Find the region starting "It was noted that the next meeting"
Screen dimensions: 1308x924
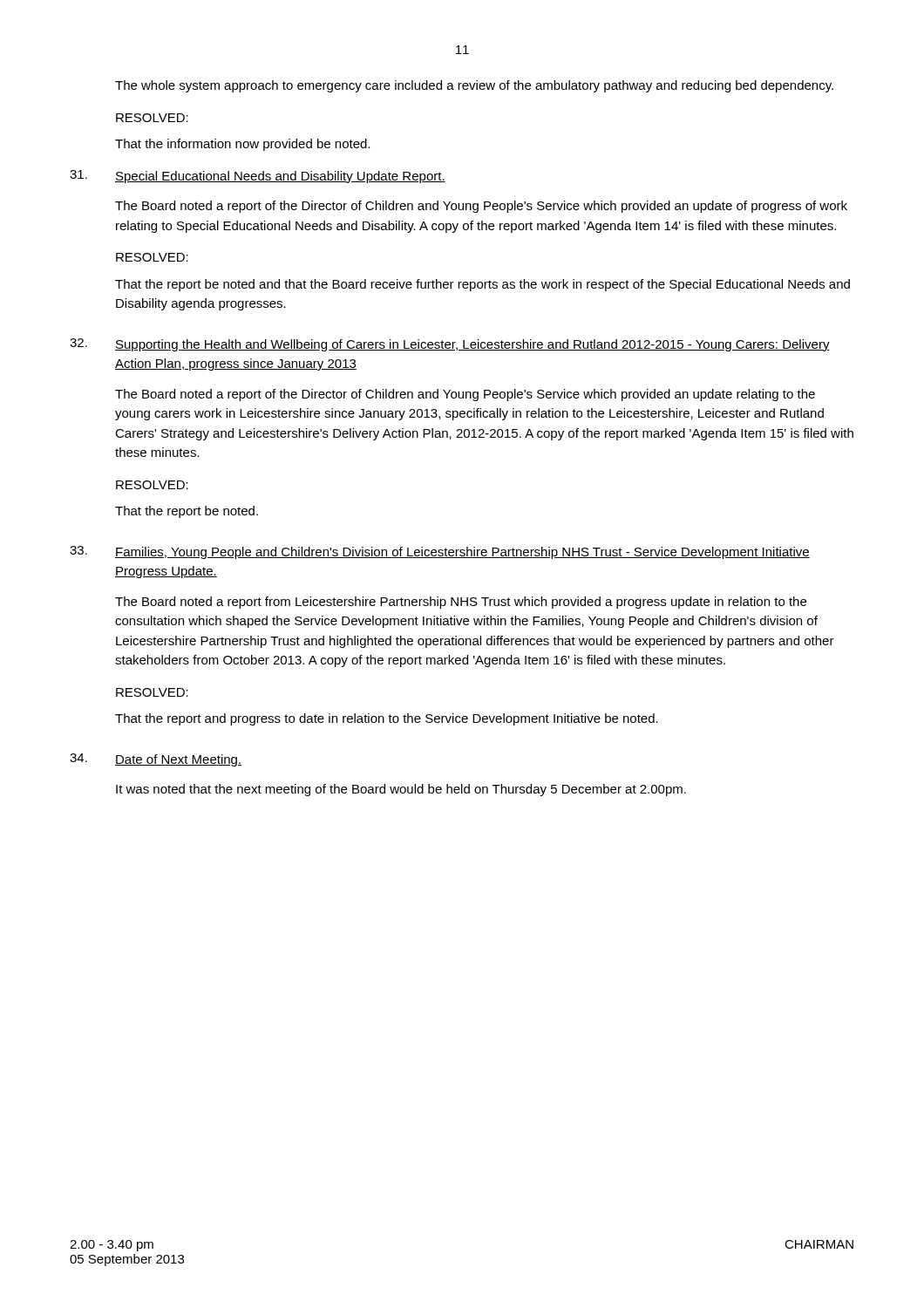tap(401, 789)
